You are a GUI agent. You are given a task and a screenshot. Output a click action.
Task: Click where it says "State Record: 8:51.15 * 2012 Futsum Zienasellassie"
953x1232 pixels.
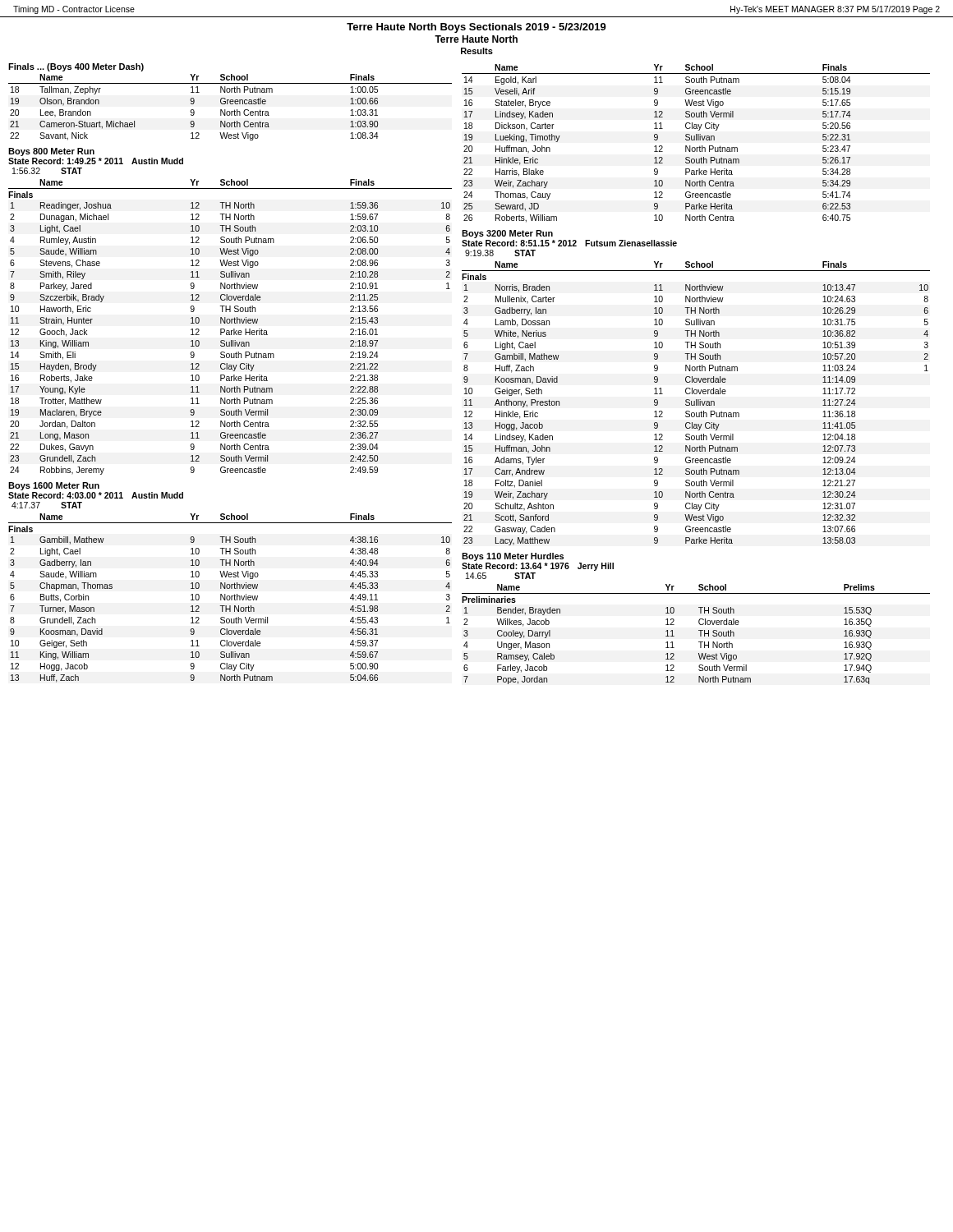click(x=569, y=243)
